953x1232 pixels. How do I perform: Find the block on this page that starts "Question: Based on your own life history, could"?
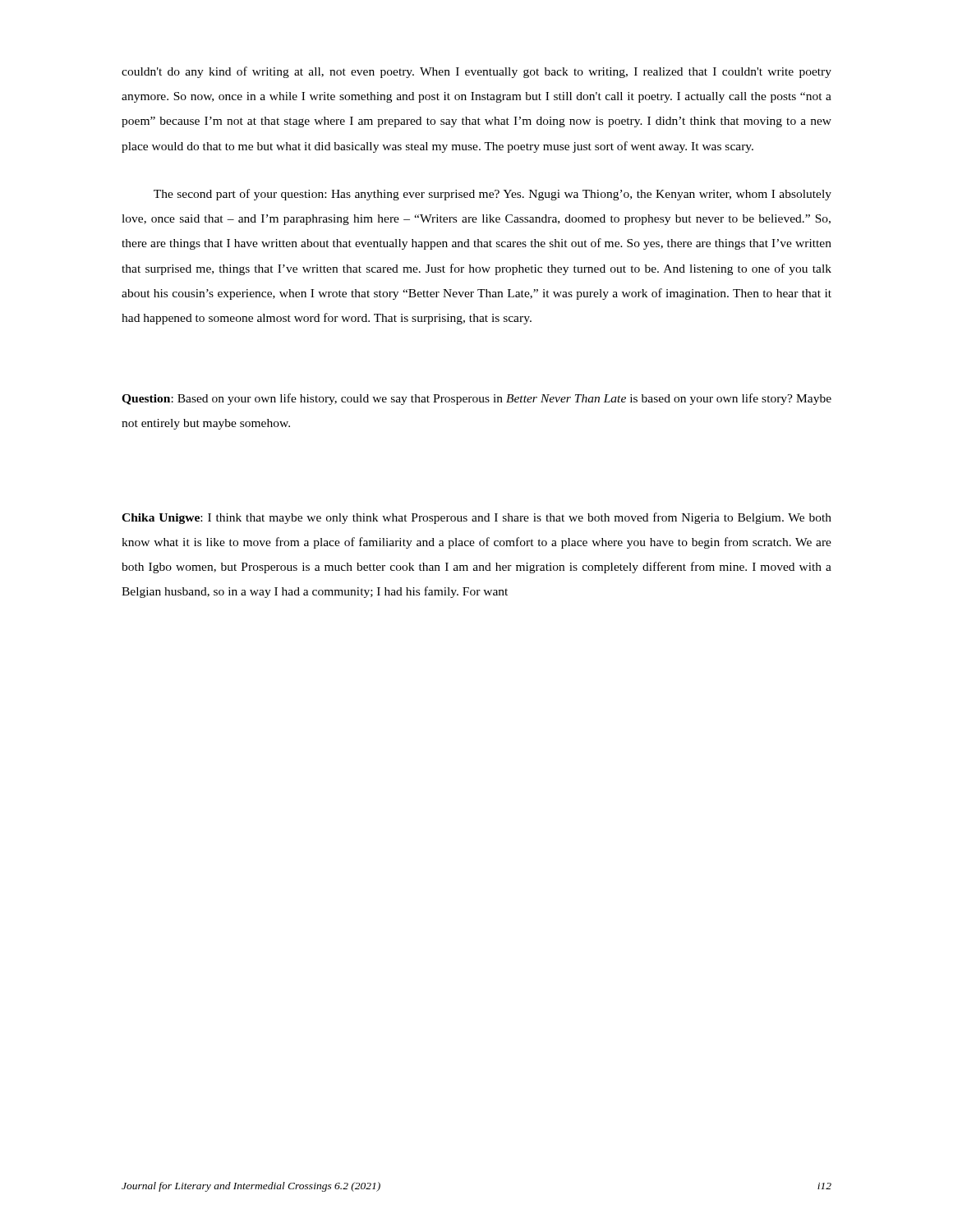tap(476, 411)
